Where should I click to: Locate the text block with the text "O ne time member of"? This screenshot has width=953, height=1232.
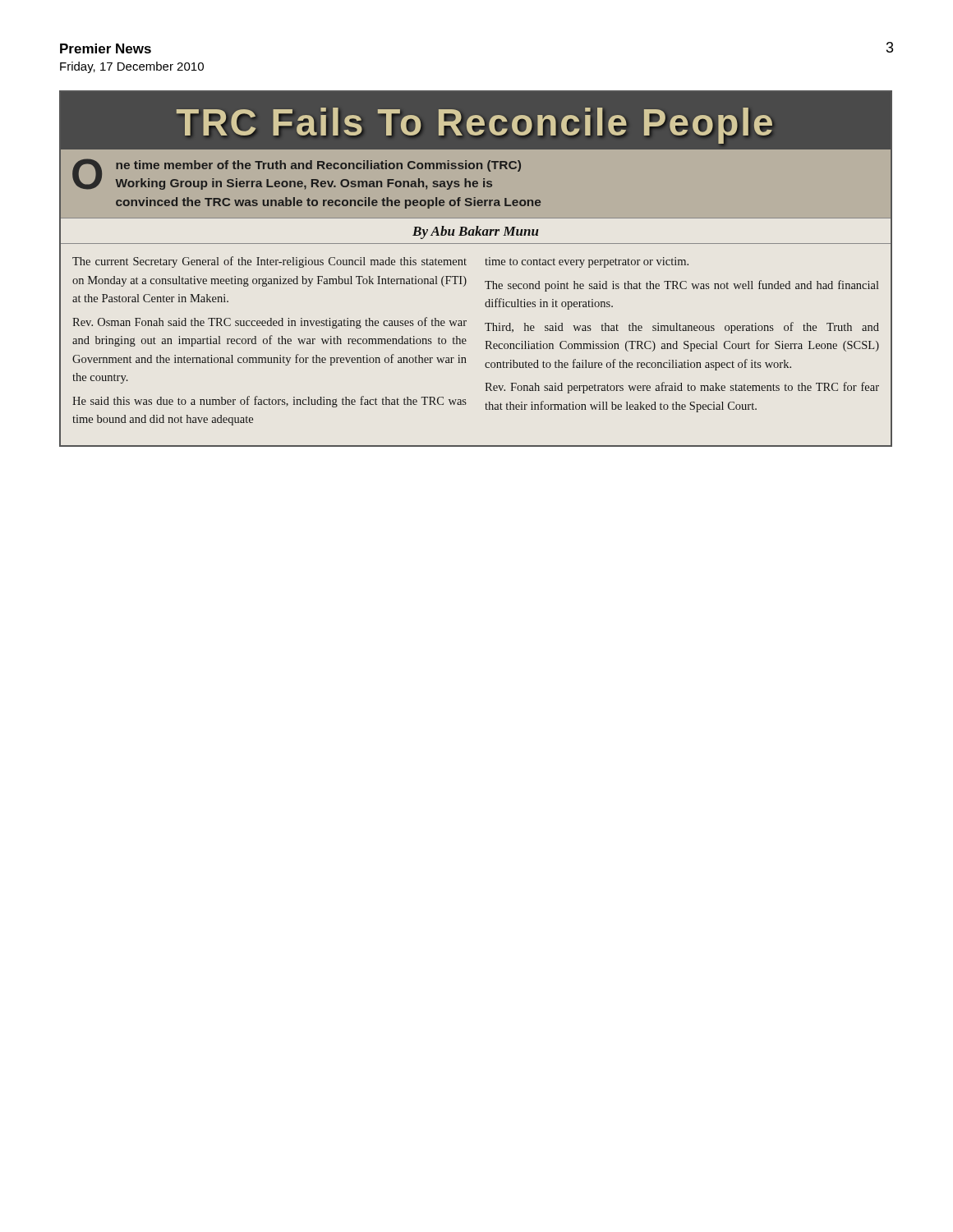(x=306, y=181)
